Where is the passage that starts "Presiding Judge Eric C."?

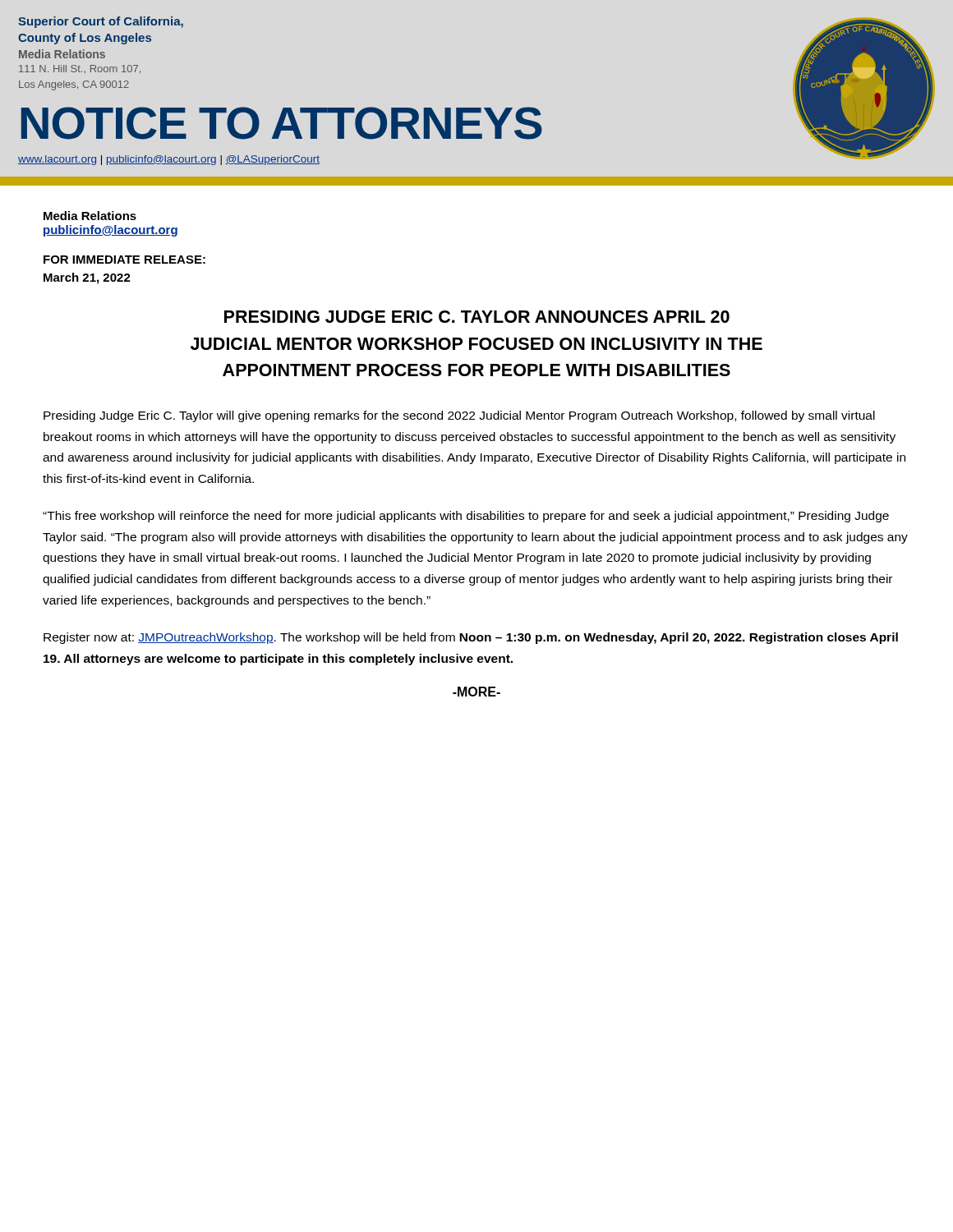474,447
